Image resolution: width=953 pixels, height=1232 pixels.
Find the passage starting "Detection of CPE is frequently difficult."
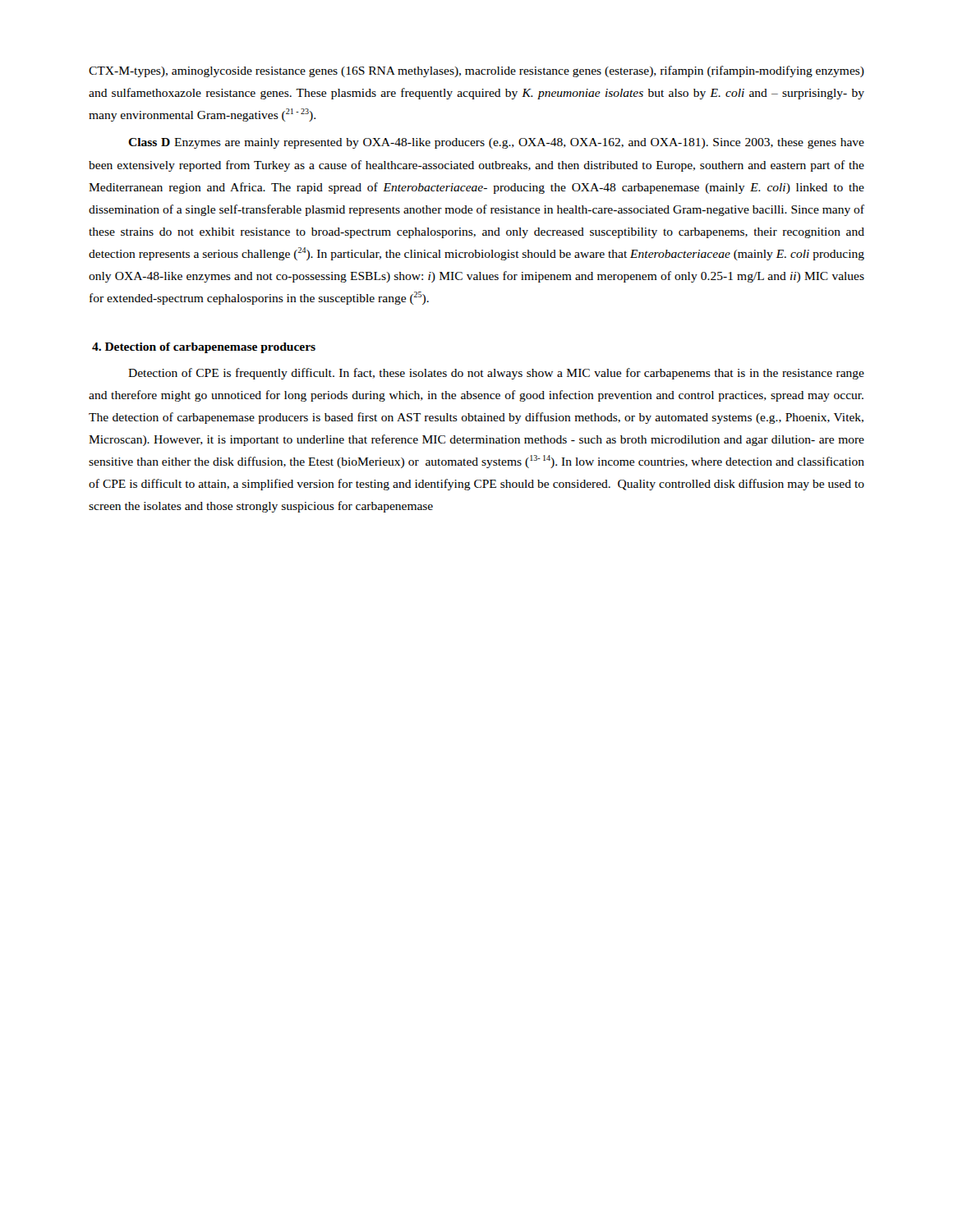coord(476,439)
